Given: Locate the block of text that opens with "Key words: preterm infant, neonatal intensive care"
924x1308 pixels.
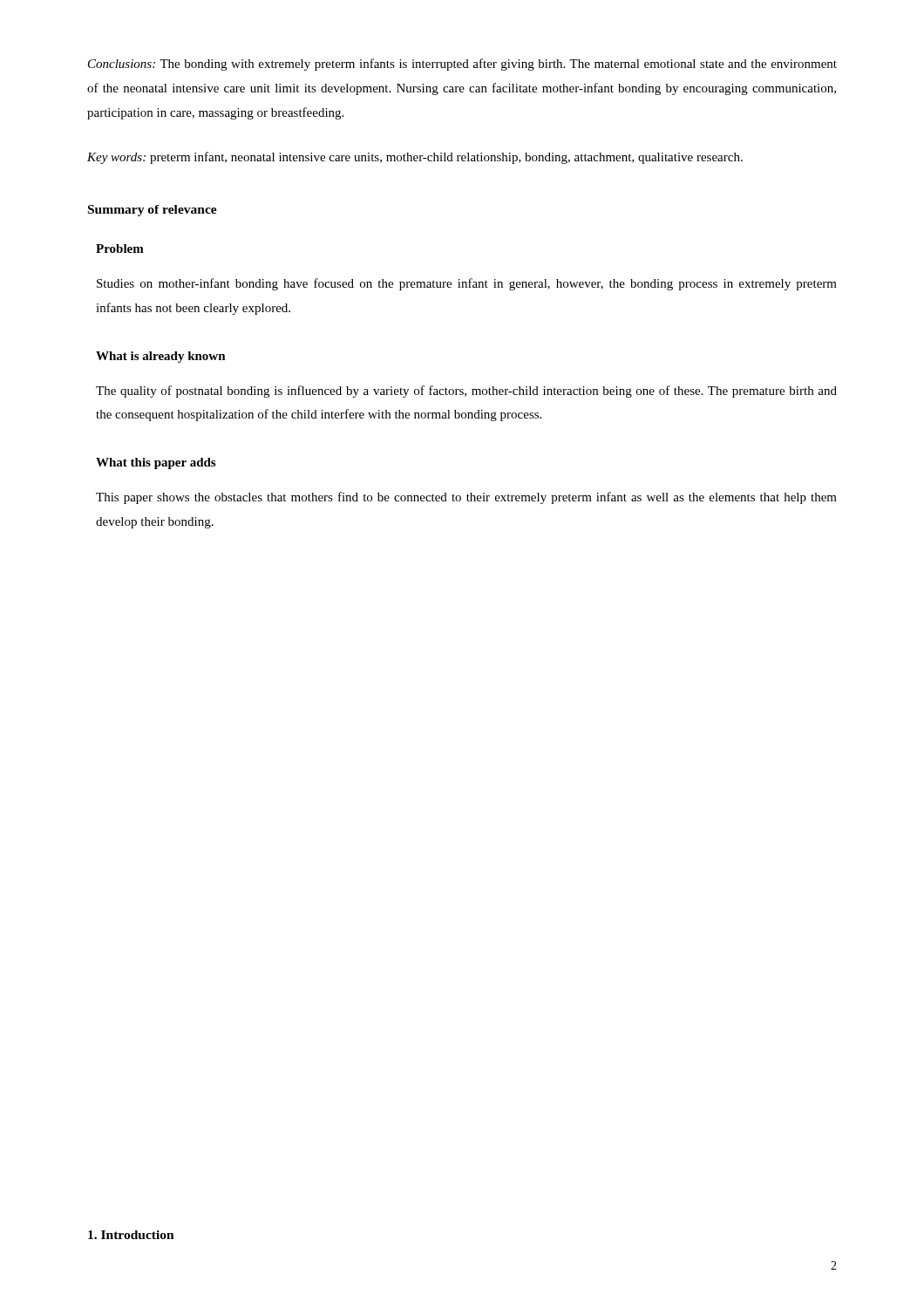Looking at the screenshot, I should pos(415,157).
